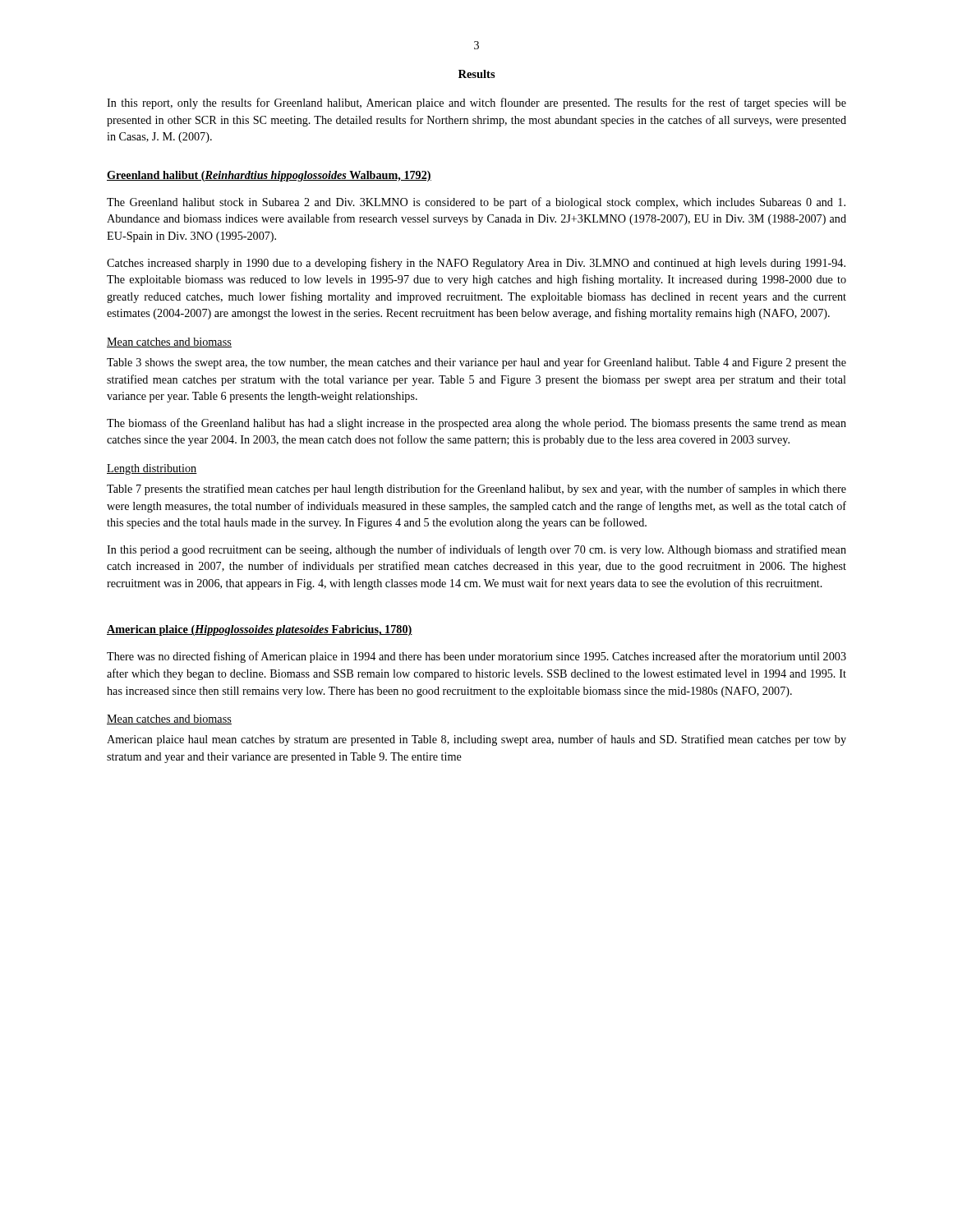
Task: Click on the text block that reads "The Greenland halibut"
Action: point(476,219)
